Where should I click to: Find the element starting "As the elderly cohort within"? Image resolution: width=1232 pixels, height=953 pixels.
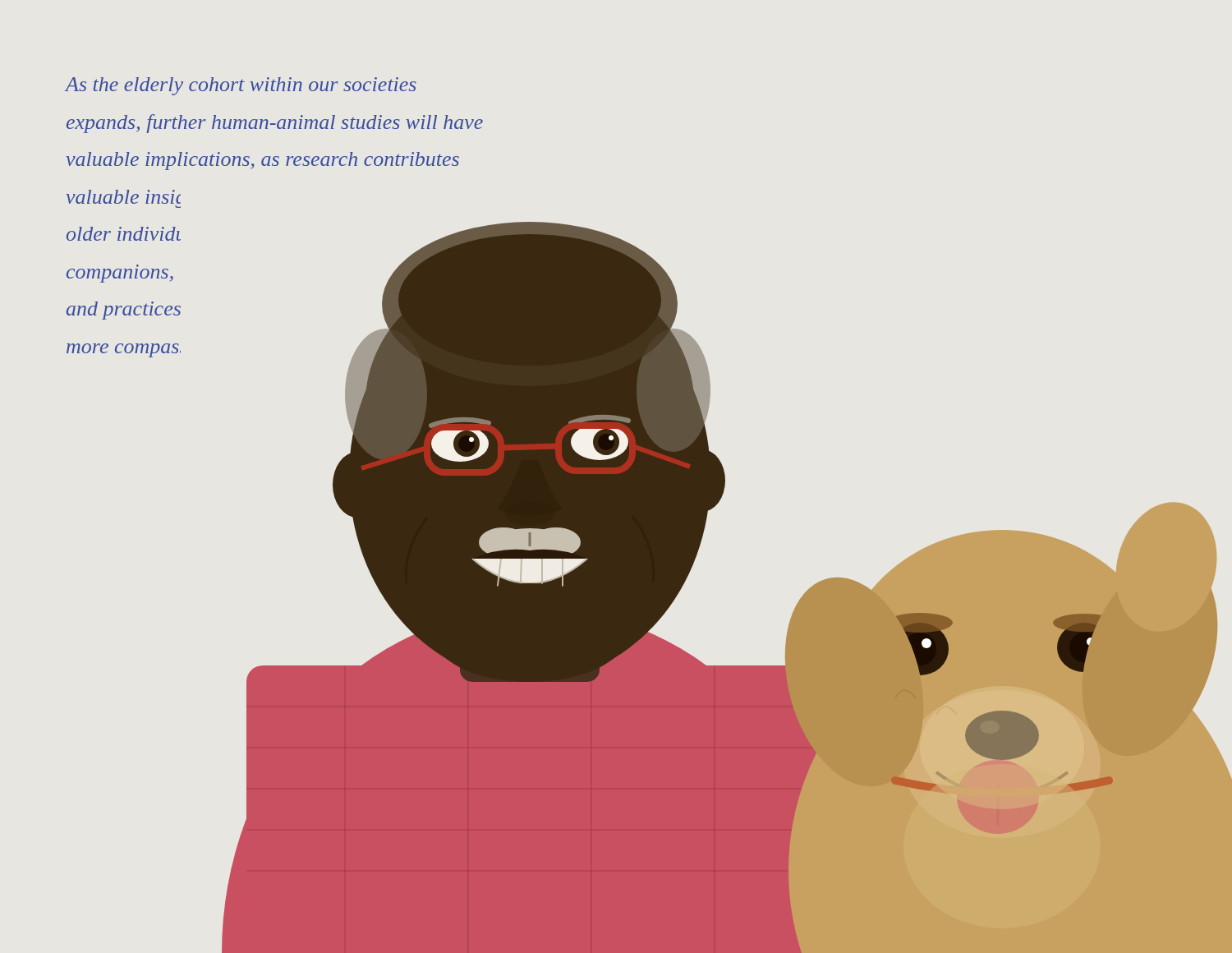(241, 86)
